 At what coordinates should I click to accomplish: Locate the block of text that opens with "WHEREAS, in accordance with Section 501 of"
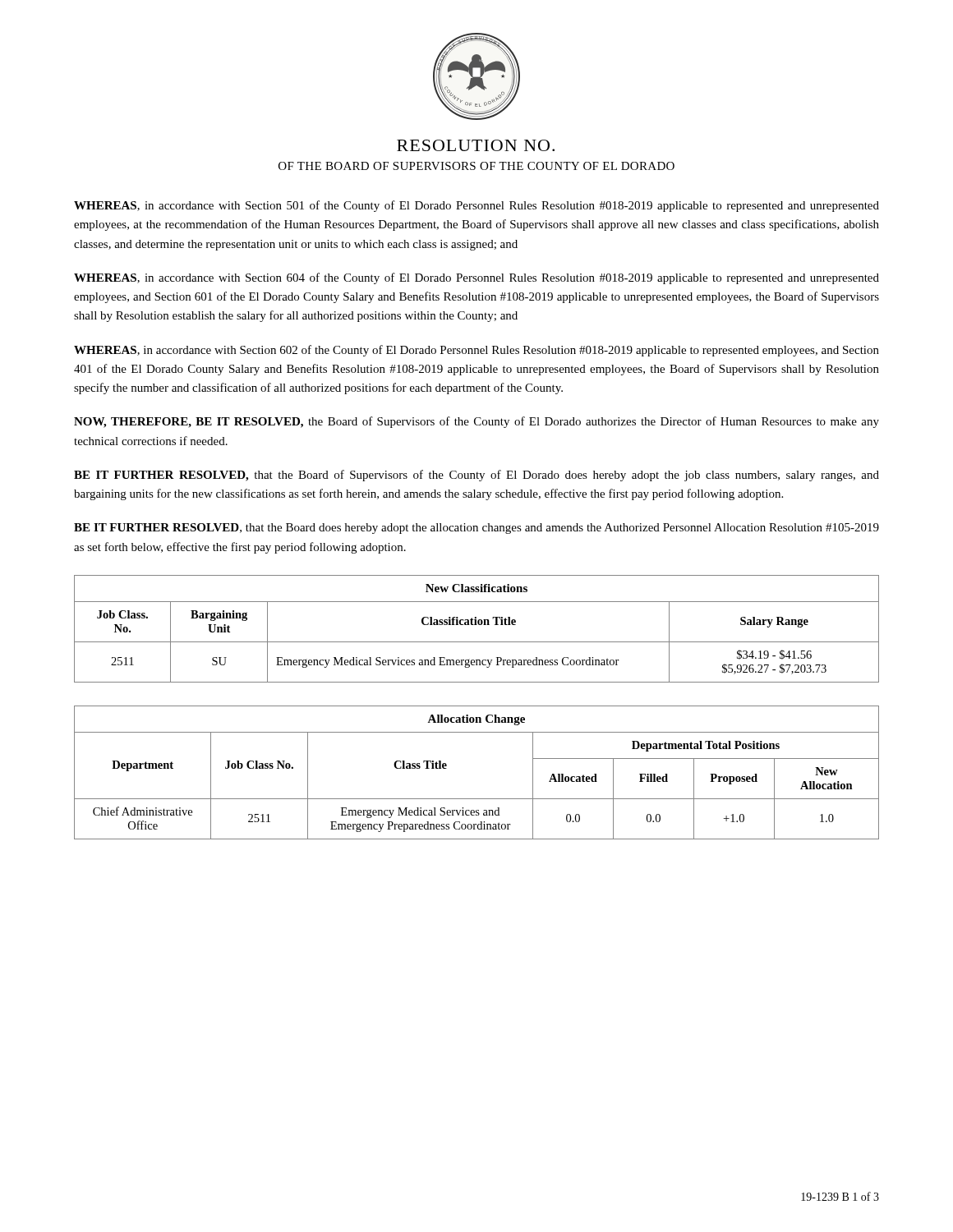(476, 224)
